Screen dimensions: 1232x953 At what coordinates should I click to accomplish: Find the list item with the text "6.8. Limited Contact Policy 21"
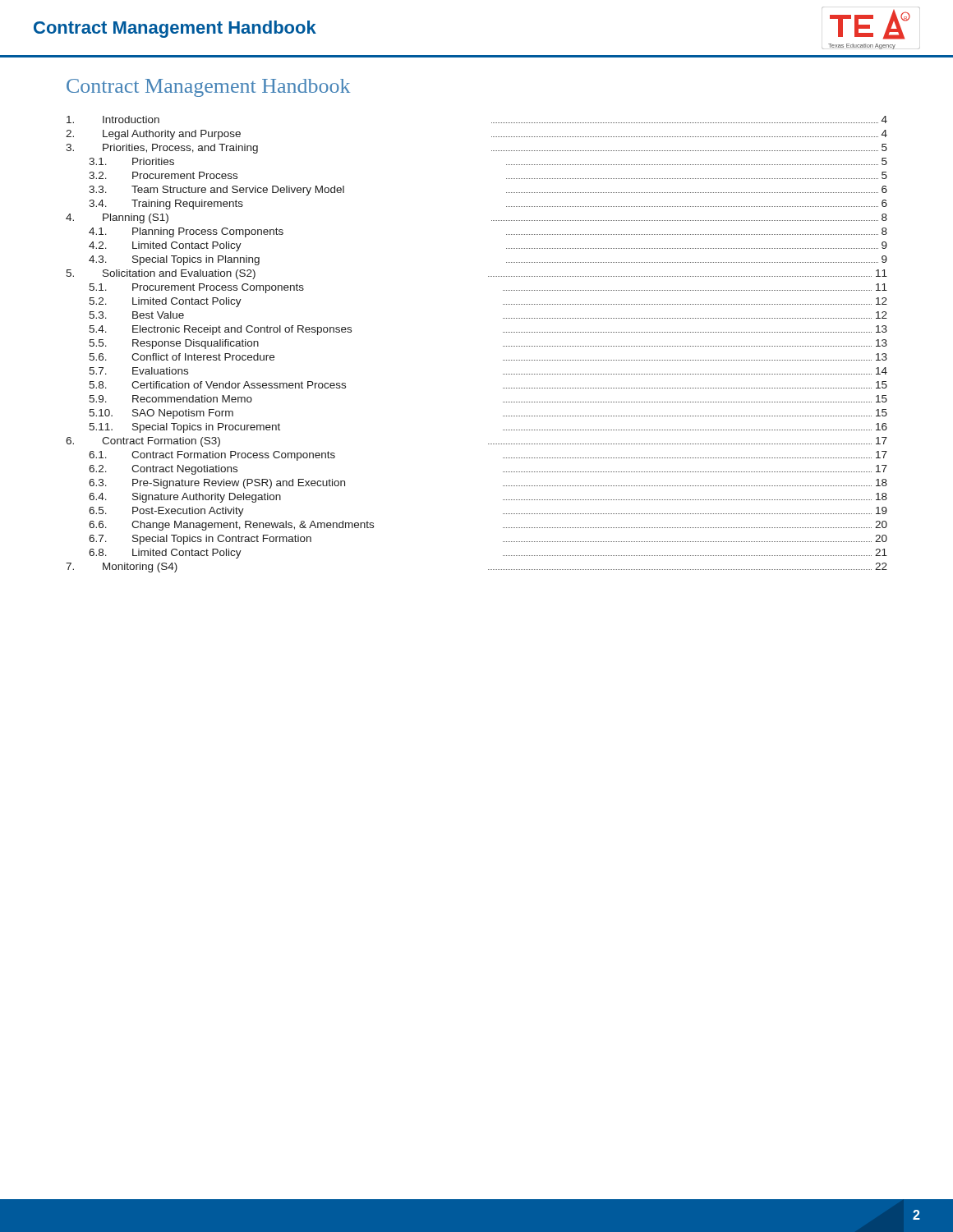[x=186, y=553]
